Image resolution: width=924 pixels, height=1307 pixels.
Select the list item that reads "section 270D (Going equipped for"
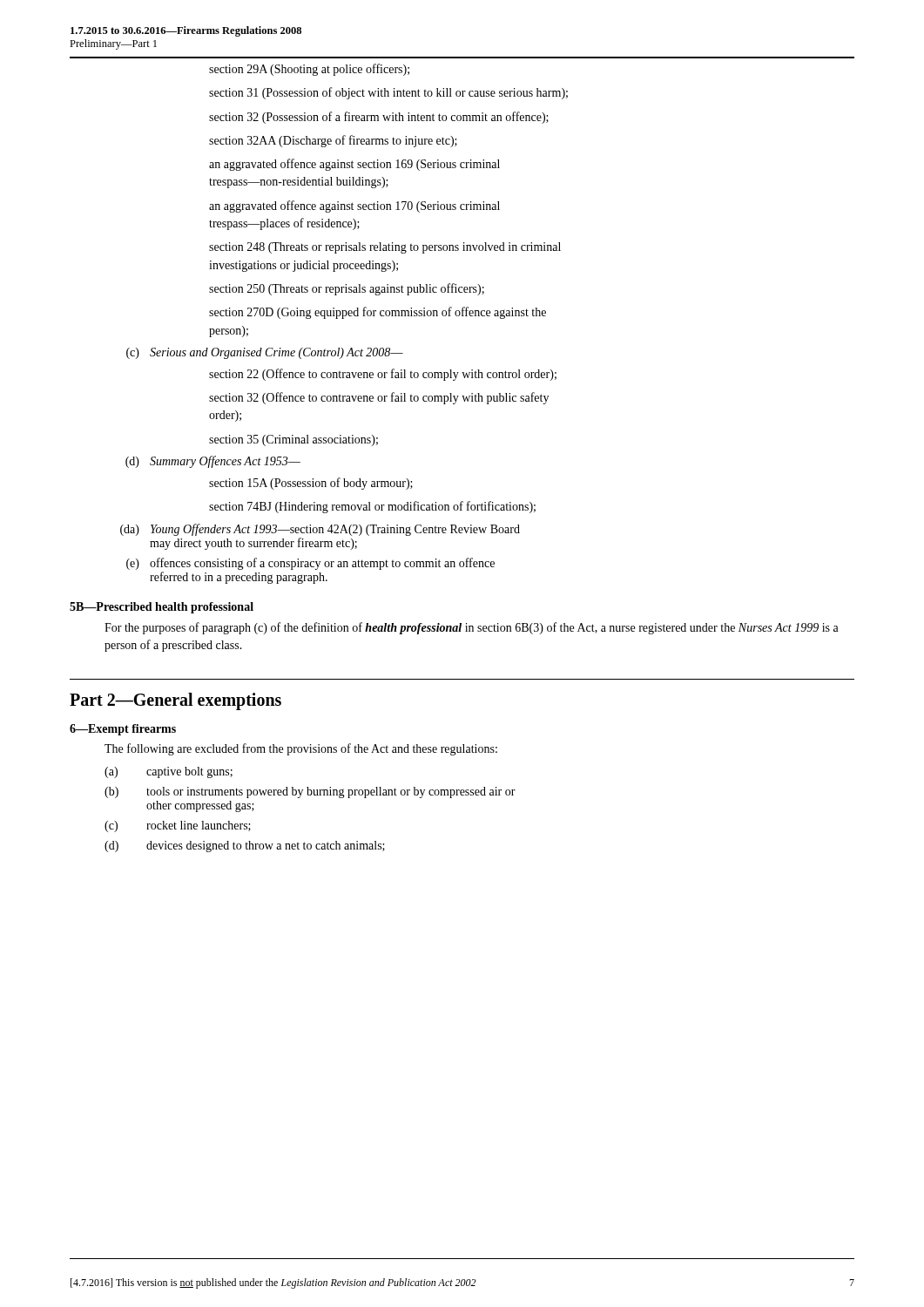click(x=378, y=321)
